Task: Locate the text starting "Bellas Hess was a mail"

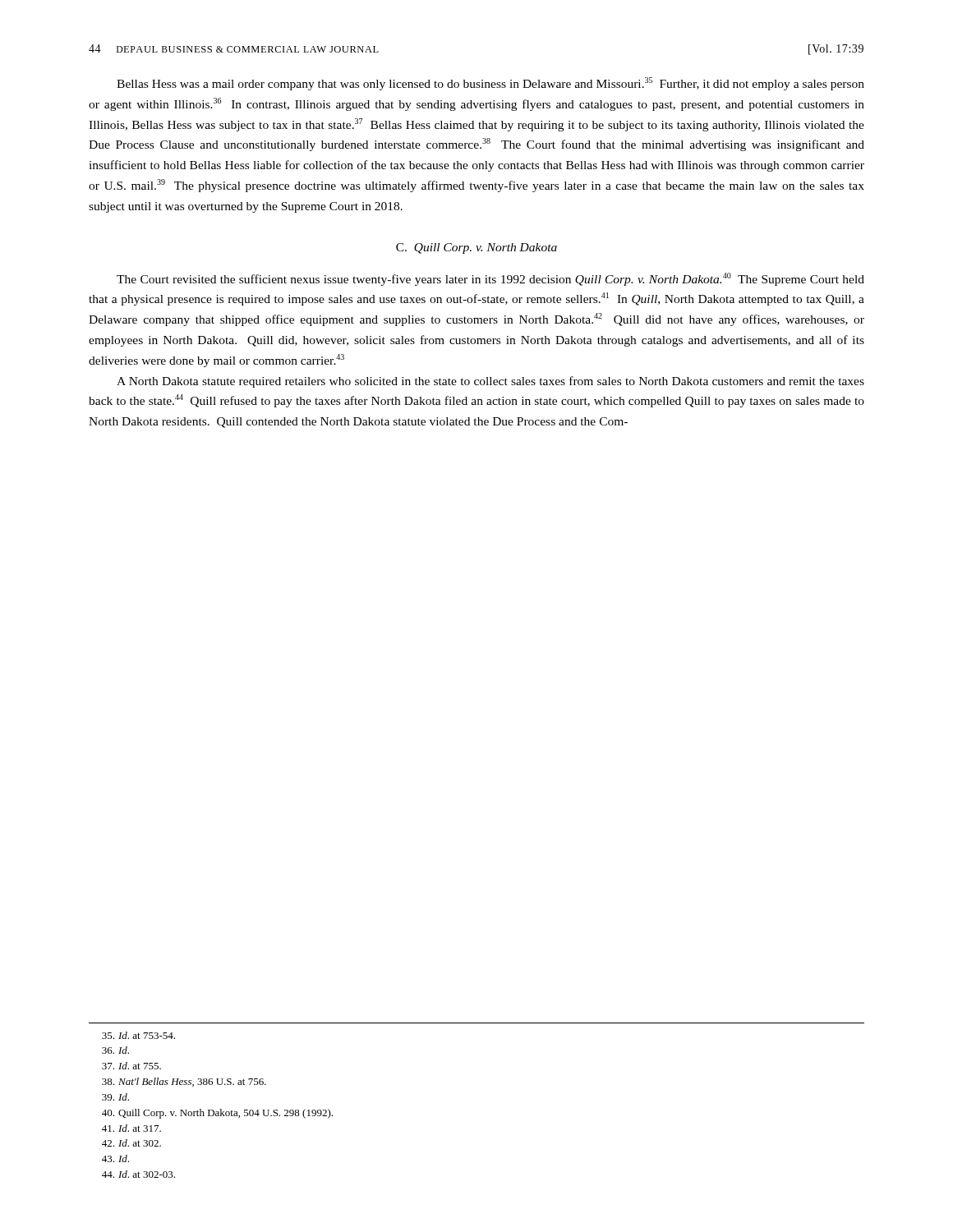Action: pos(476,144)
